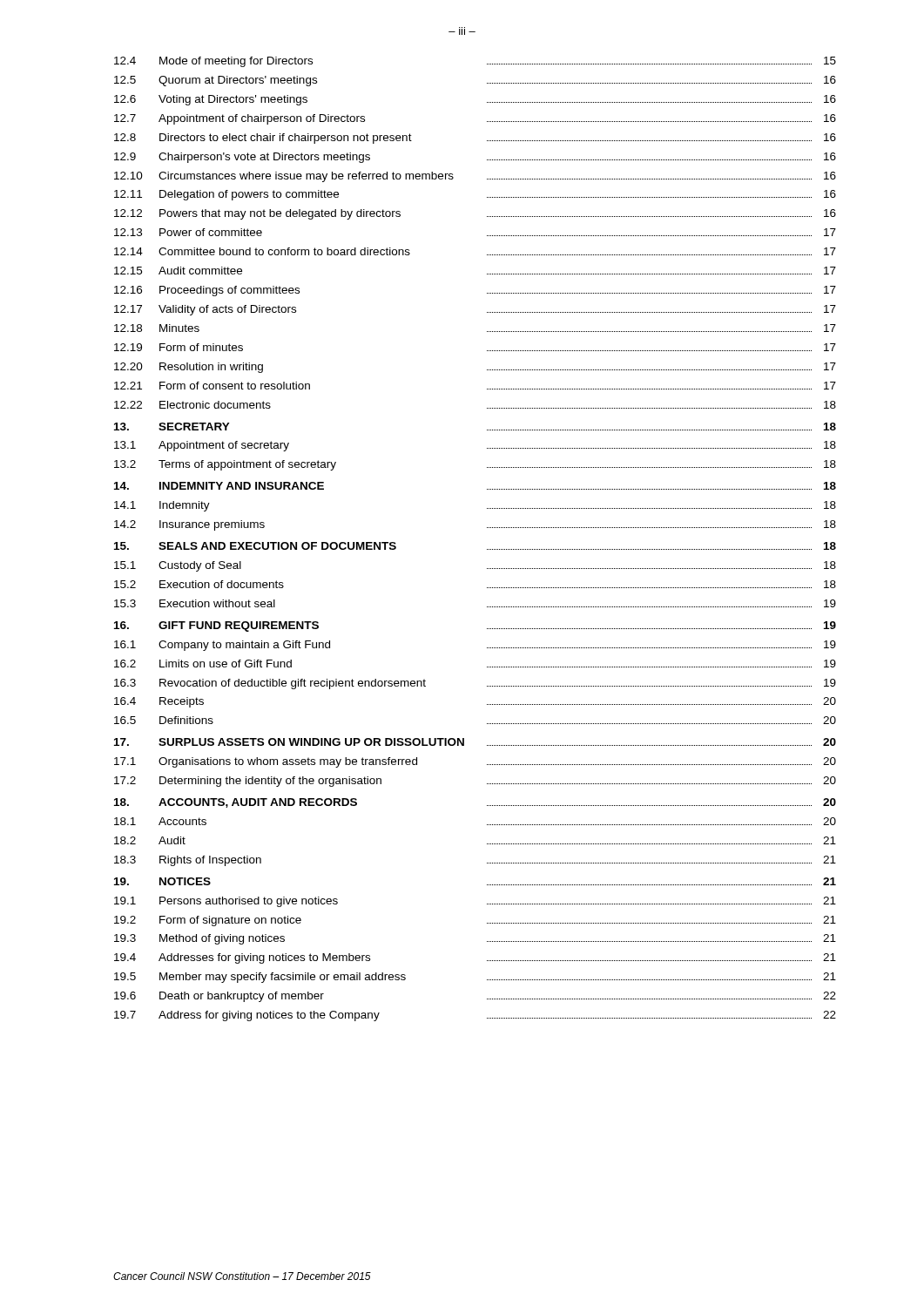Select the passage starting "12.16 Proceedings of committees 17"

coord(475,291)
